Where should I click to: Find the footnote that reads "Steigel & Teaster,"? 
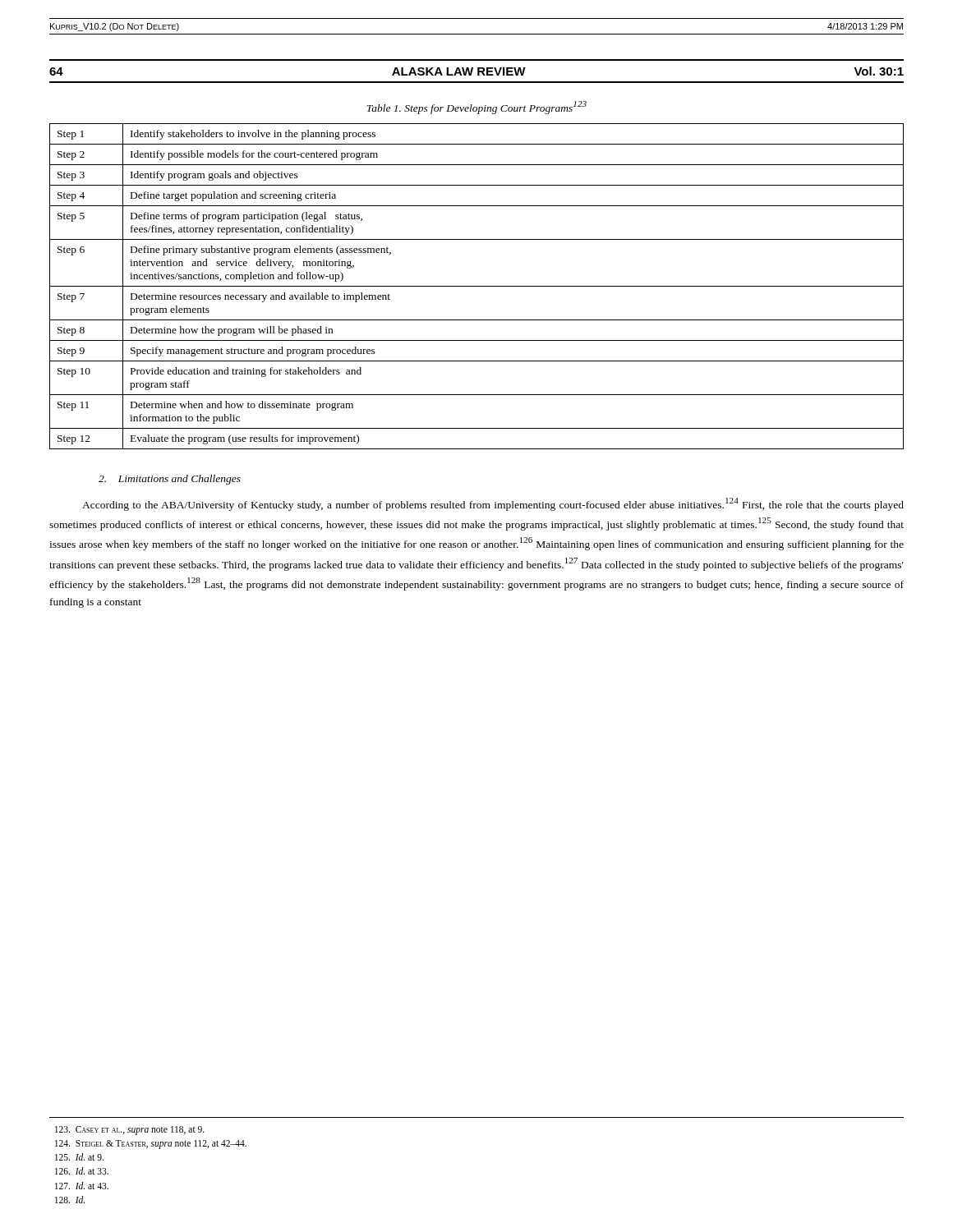148,1143
